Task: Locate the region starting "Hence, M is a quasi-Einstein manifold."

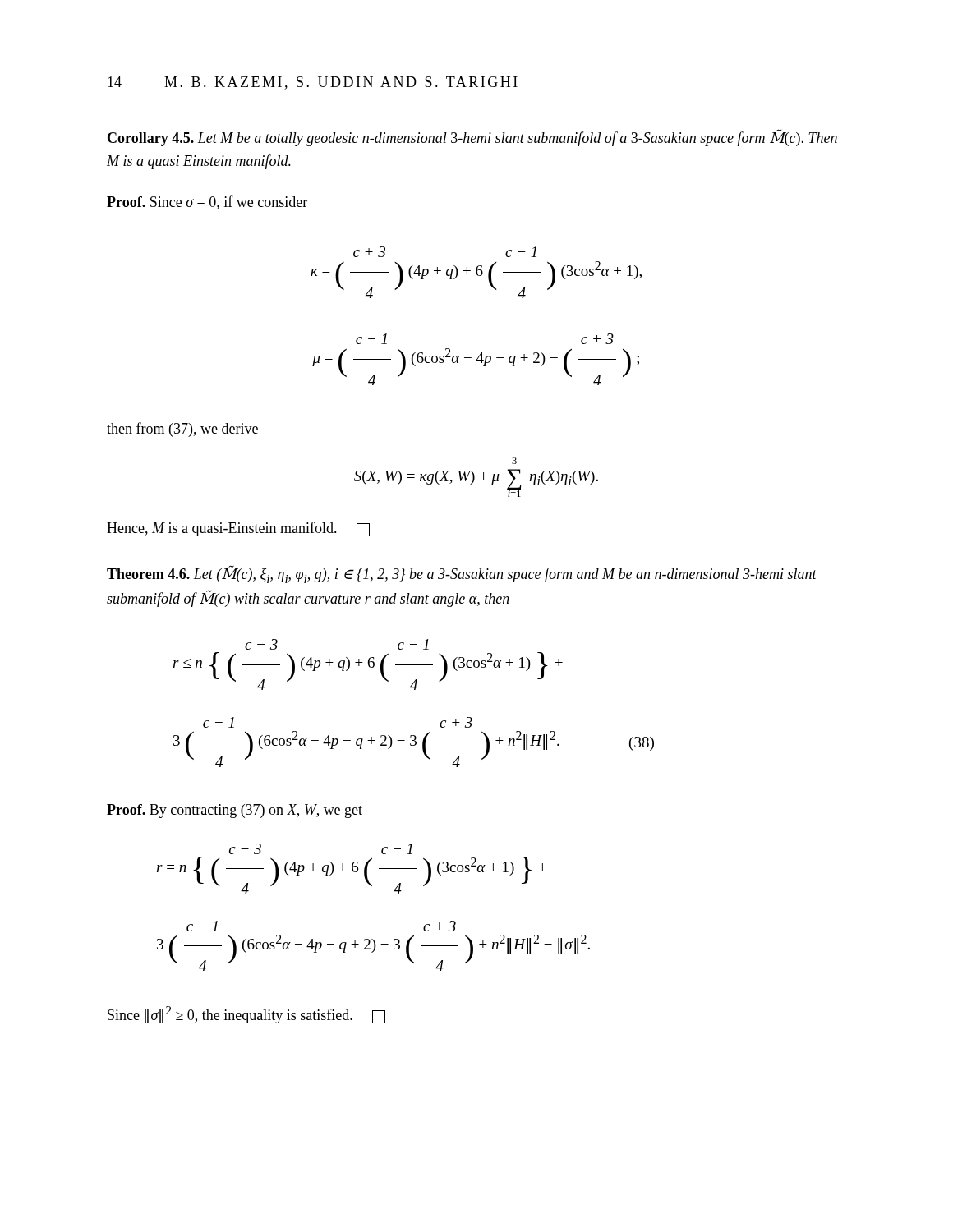Action: point(238,528)
